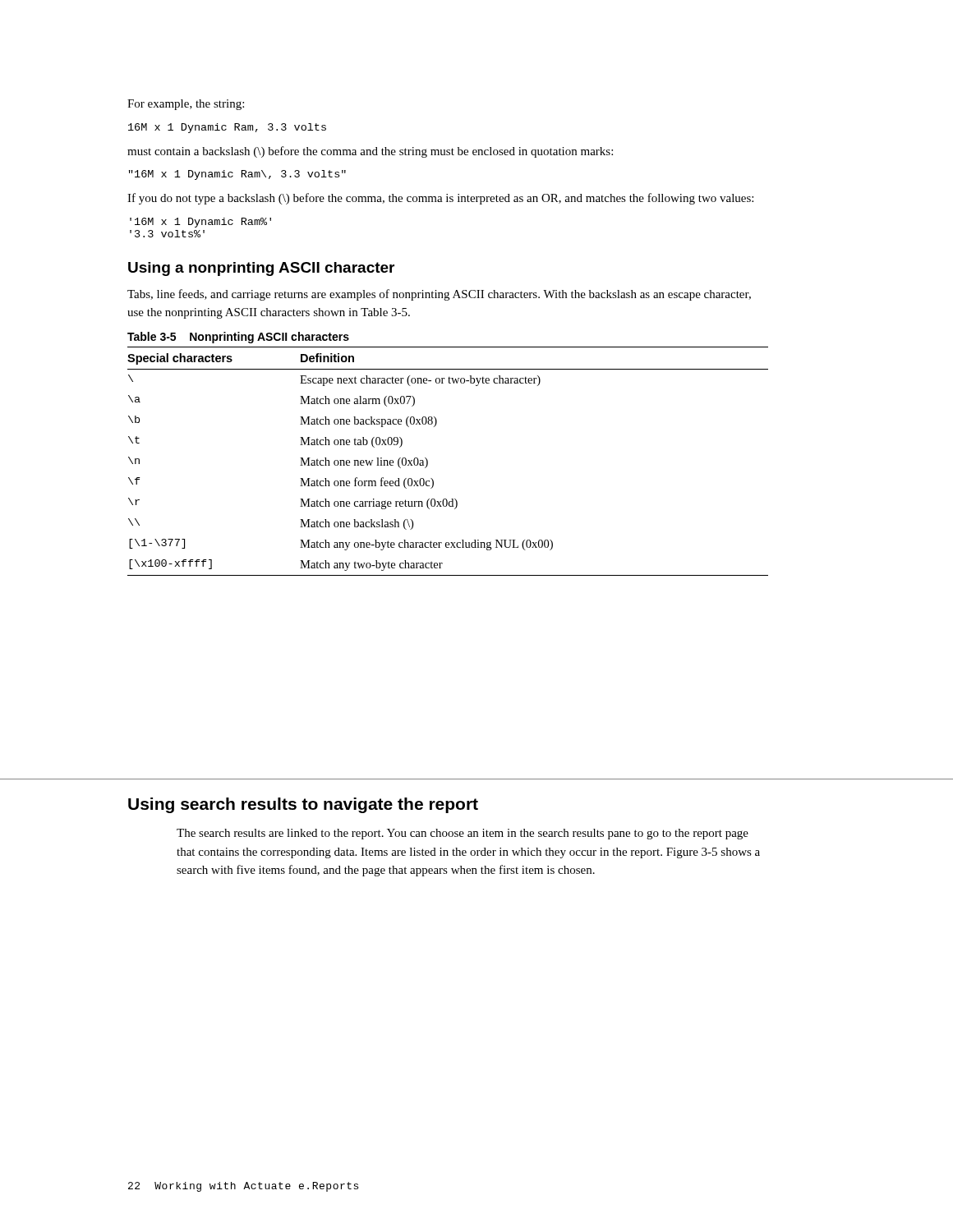This screenshot has height=1232, width=953.
Task: Select the table that reads "Match one carriage return"
Action: (448, 461)
